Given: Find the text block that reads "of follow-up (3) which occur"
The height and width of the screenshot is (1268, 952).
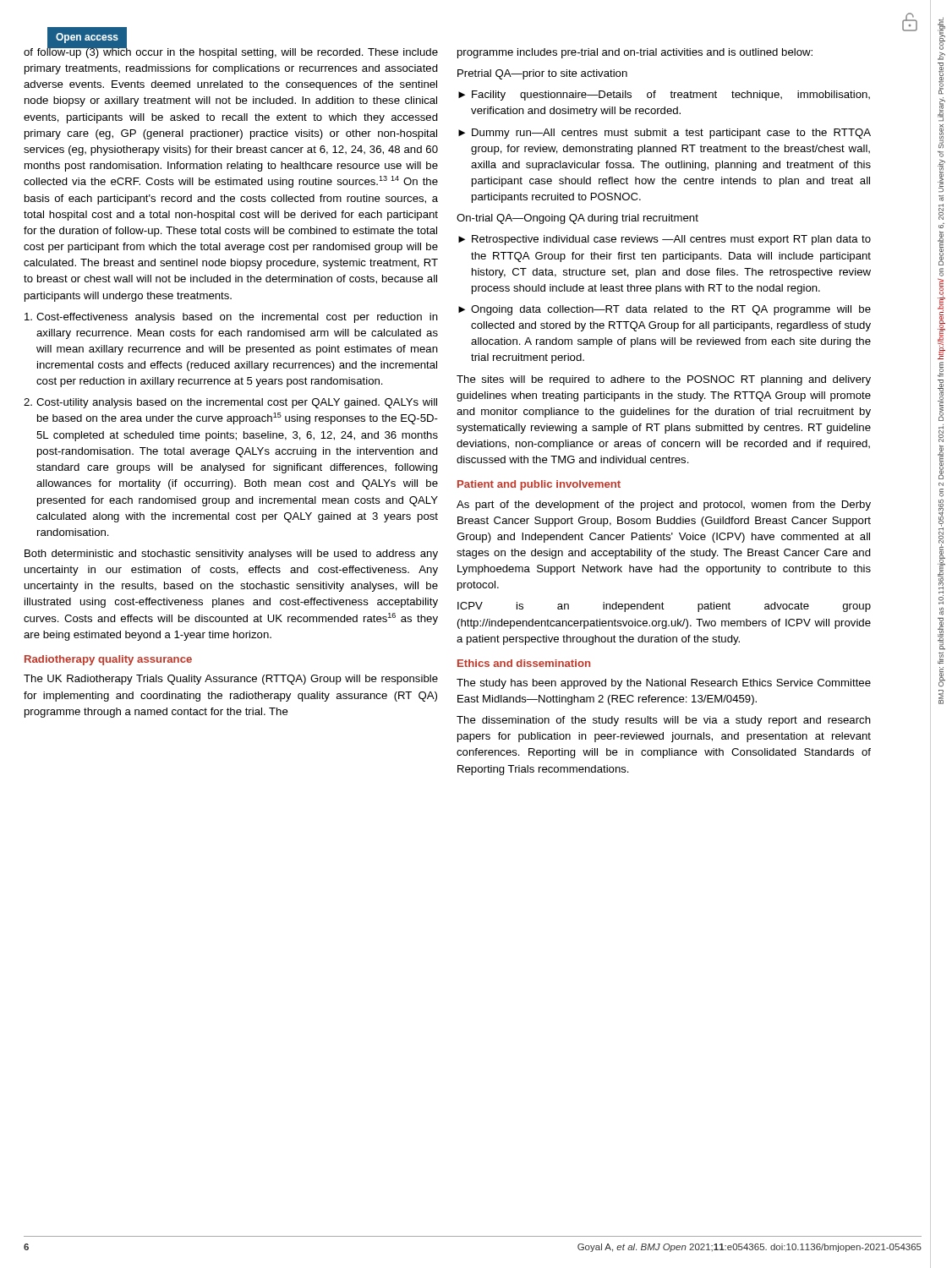Looking at the screenshot, I should click(231, 174).
